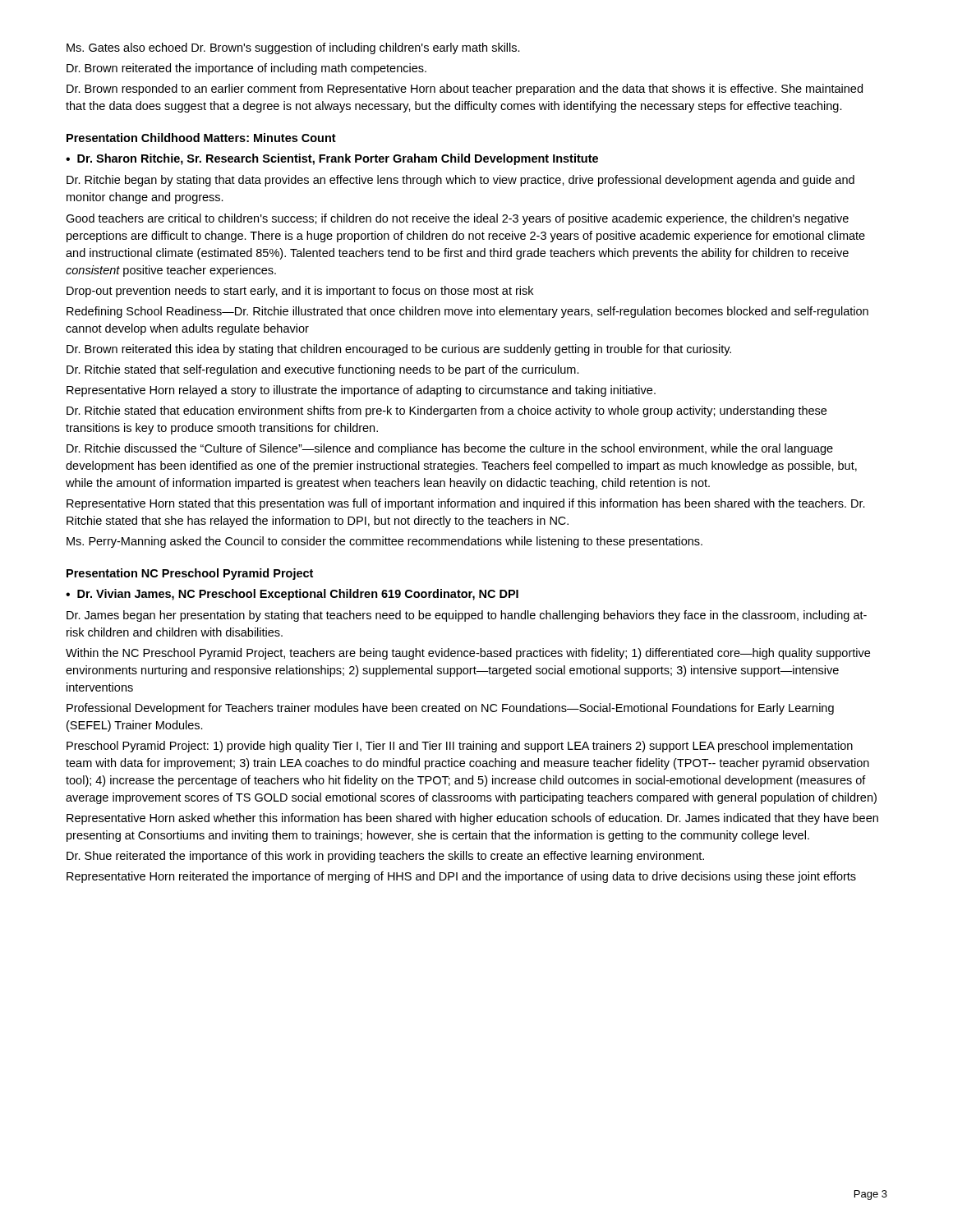This screenshot has height=1232, width=953.
Task: Locate the text block that reads "Representative Horn stated"
Action: click(466, 512)
